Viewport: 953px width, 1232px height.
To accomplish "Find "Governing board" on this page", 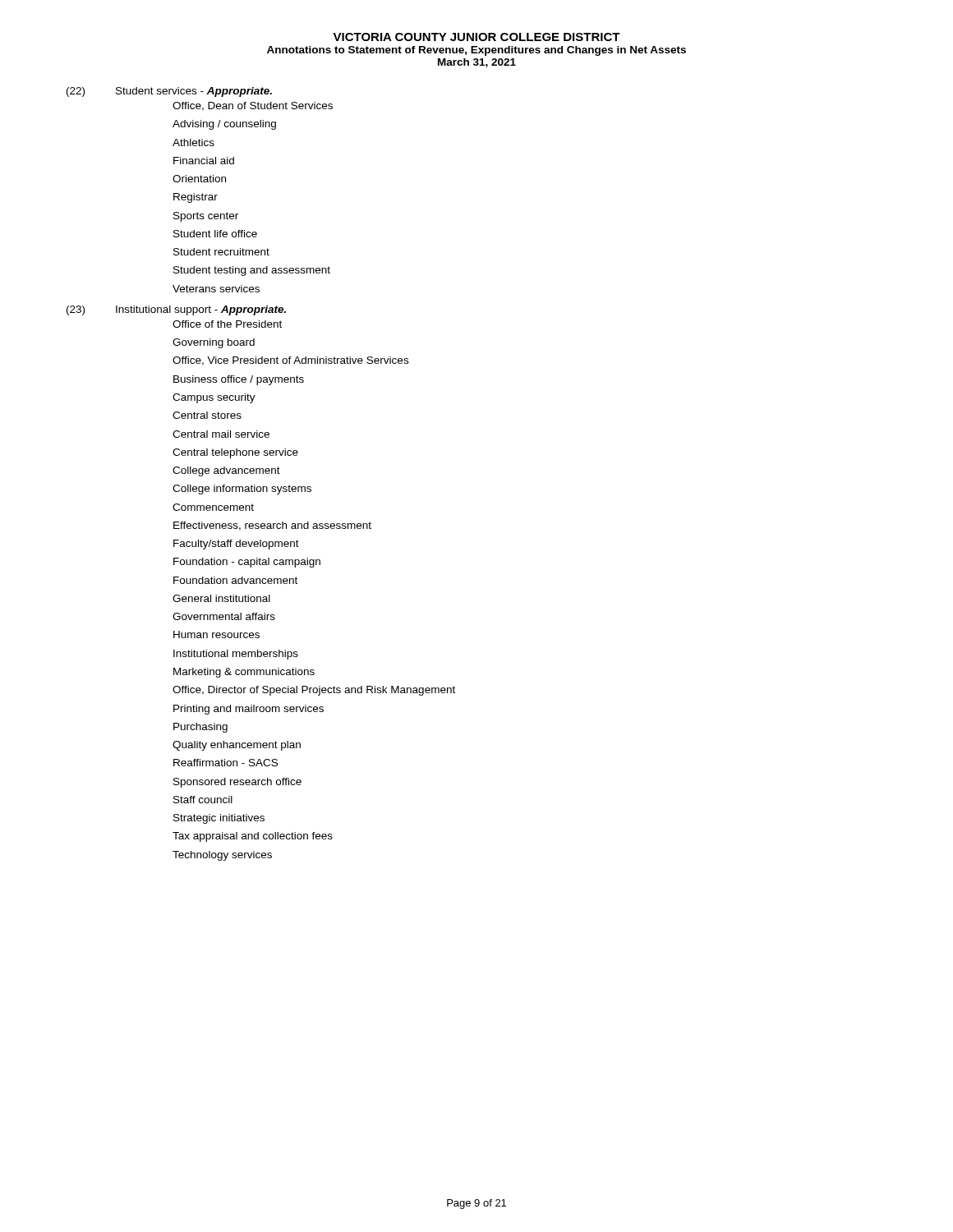I will pyautogui.click(x=214, y=342).
